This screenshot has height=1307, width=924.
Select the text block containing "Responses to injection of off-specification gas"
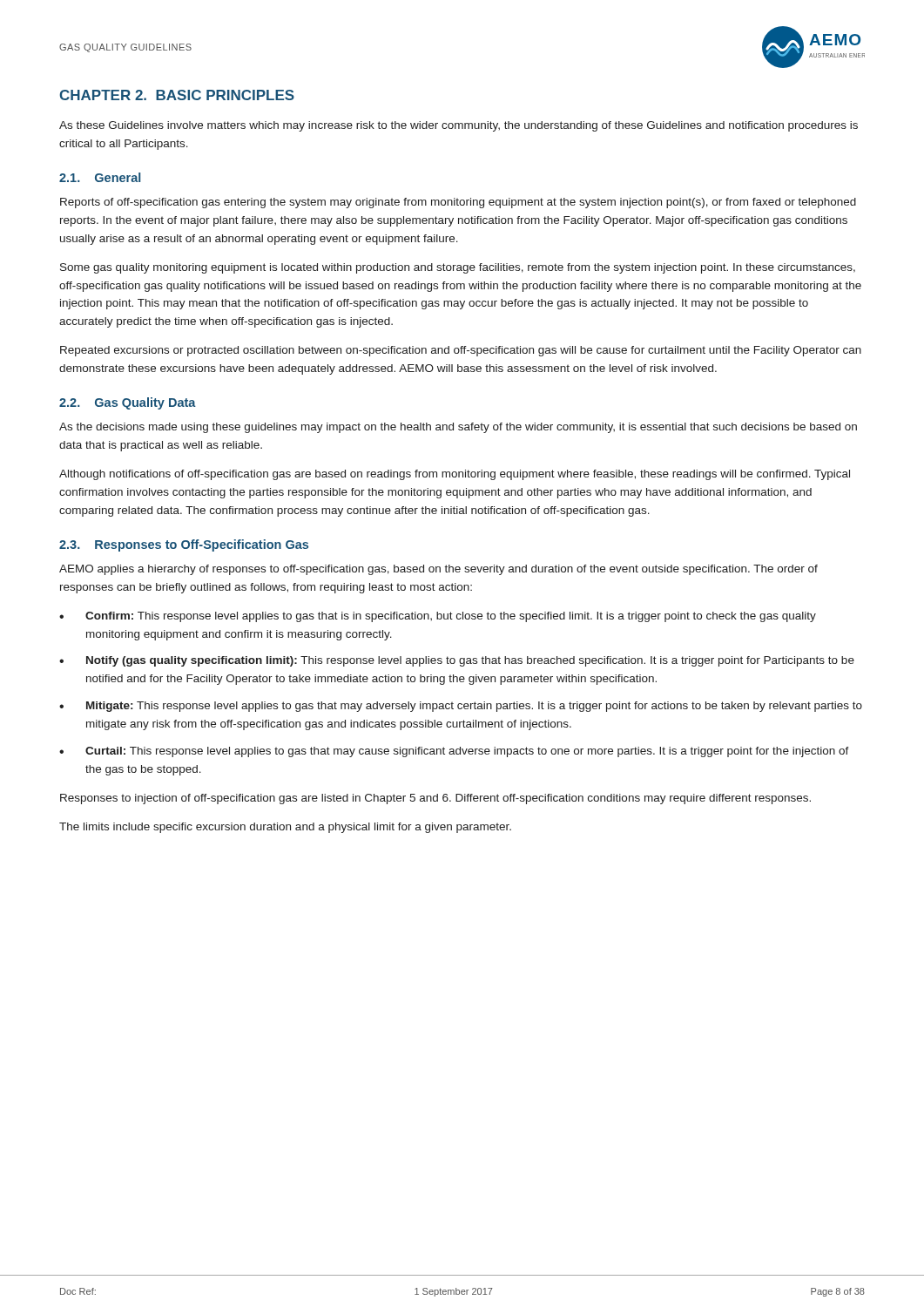[436, 798]
